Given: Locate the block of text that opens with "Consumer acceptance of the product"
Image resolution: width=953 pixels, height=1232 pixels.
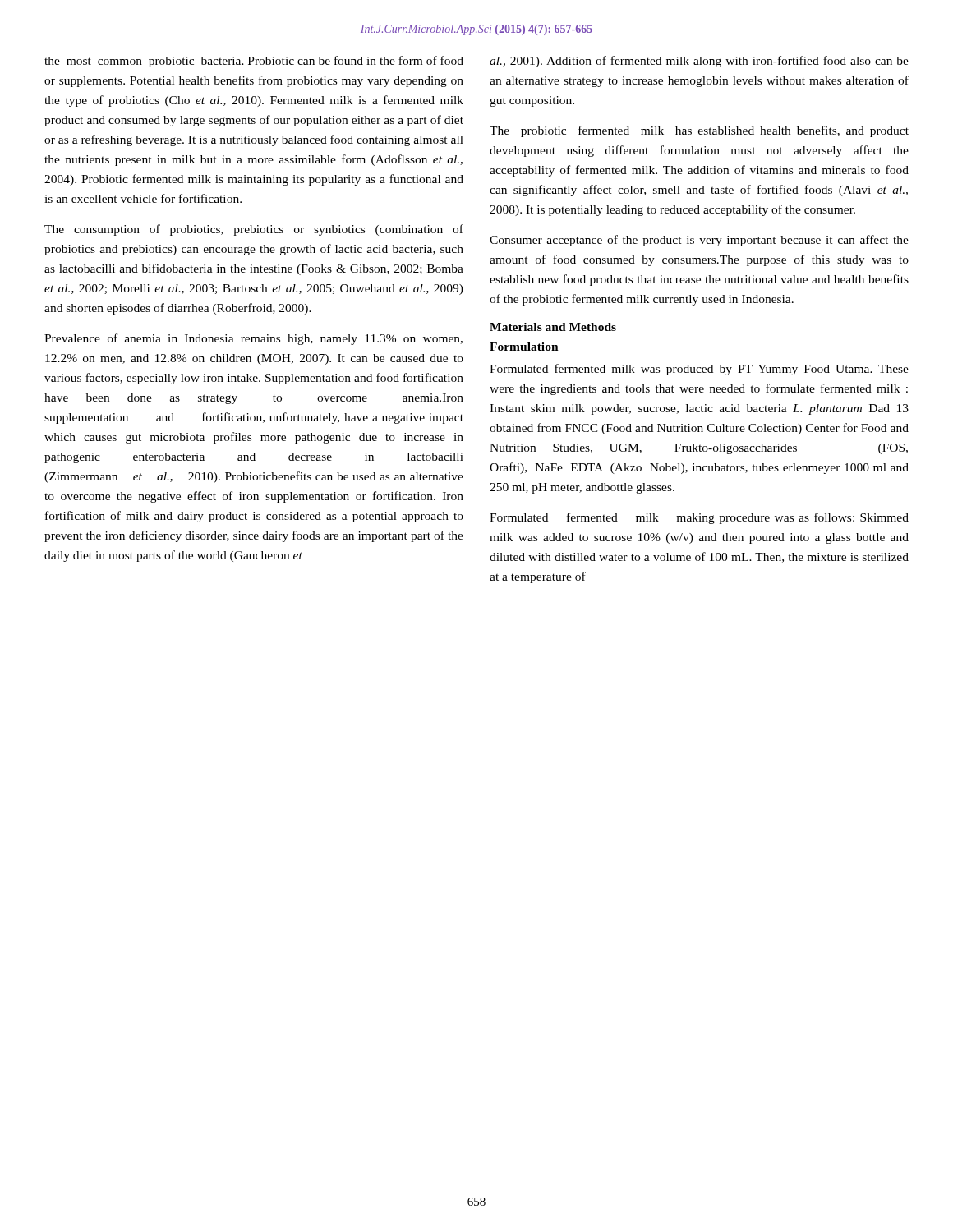Looking at the screenshot, I should tap(699, 270).
